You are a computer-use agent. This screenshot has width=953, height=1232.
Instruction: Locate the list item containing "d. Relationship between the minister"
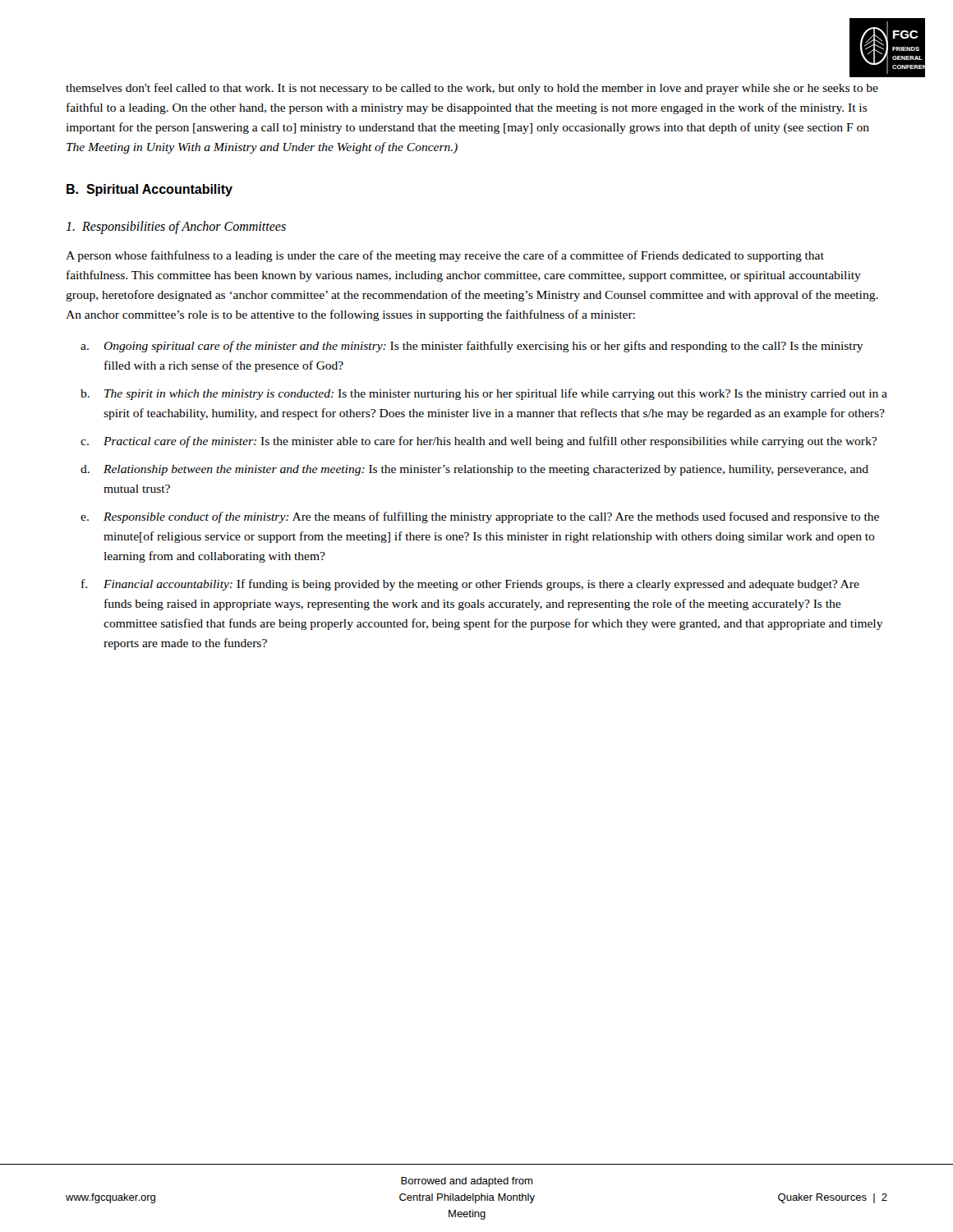(484, 479)
